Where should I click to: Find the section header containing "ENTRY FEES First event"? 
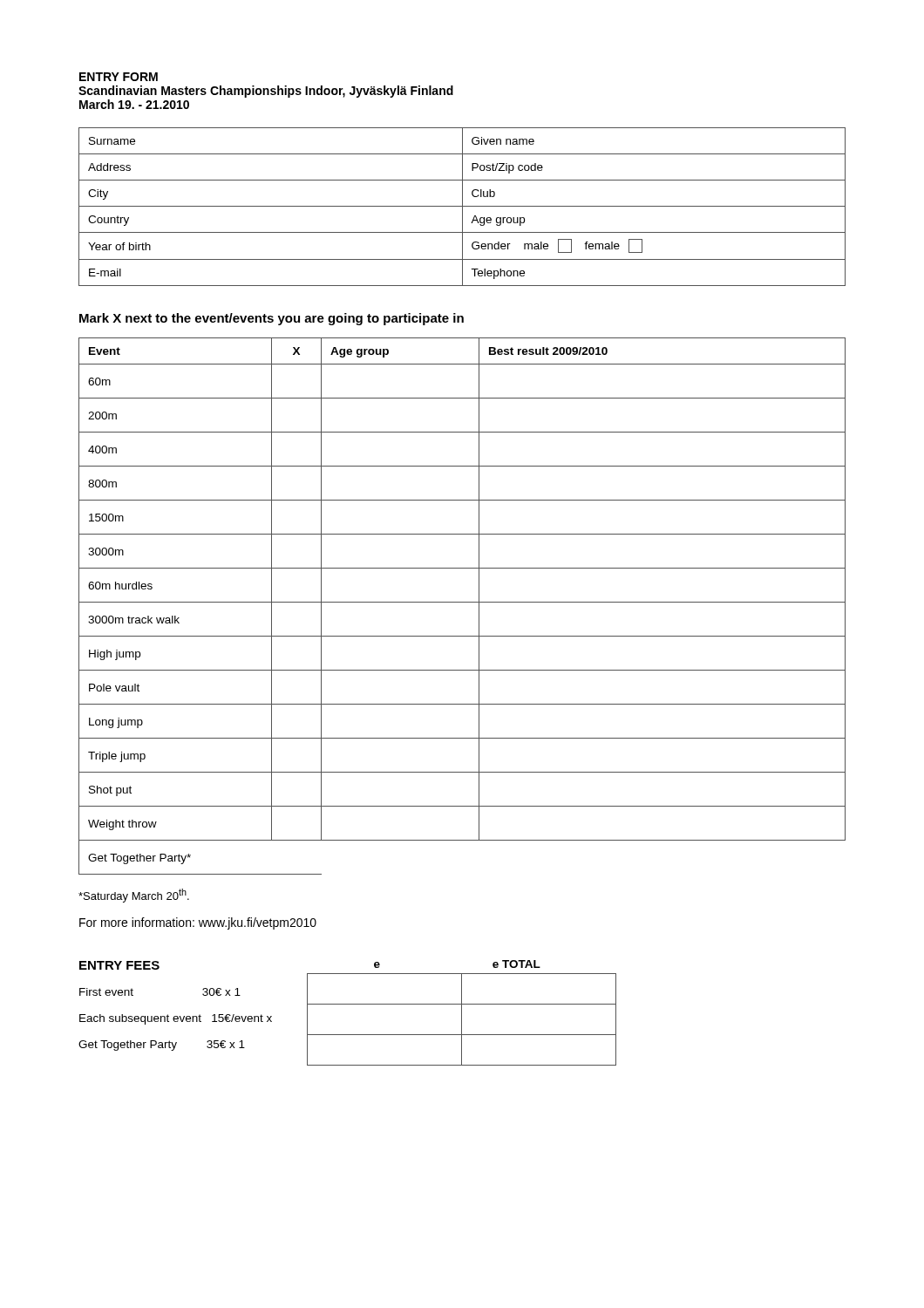(x=175, y=1007)
